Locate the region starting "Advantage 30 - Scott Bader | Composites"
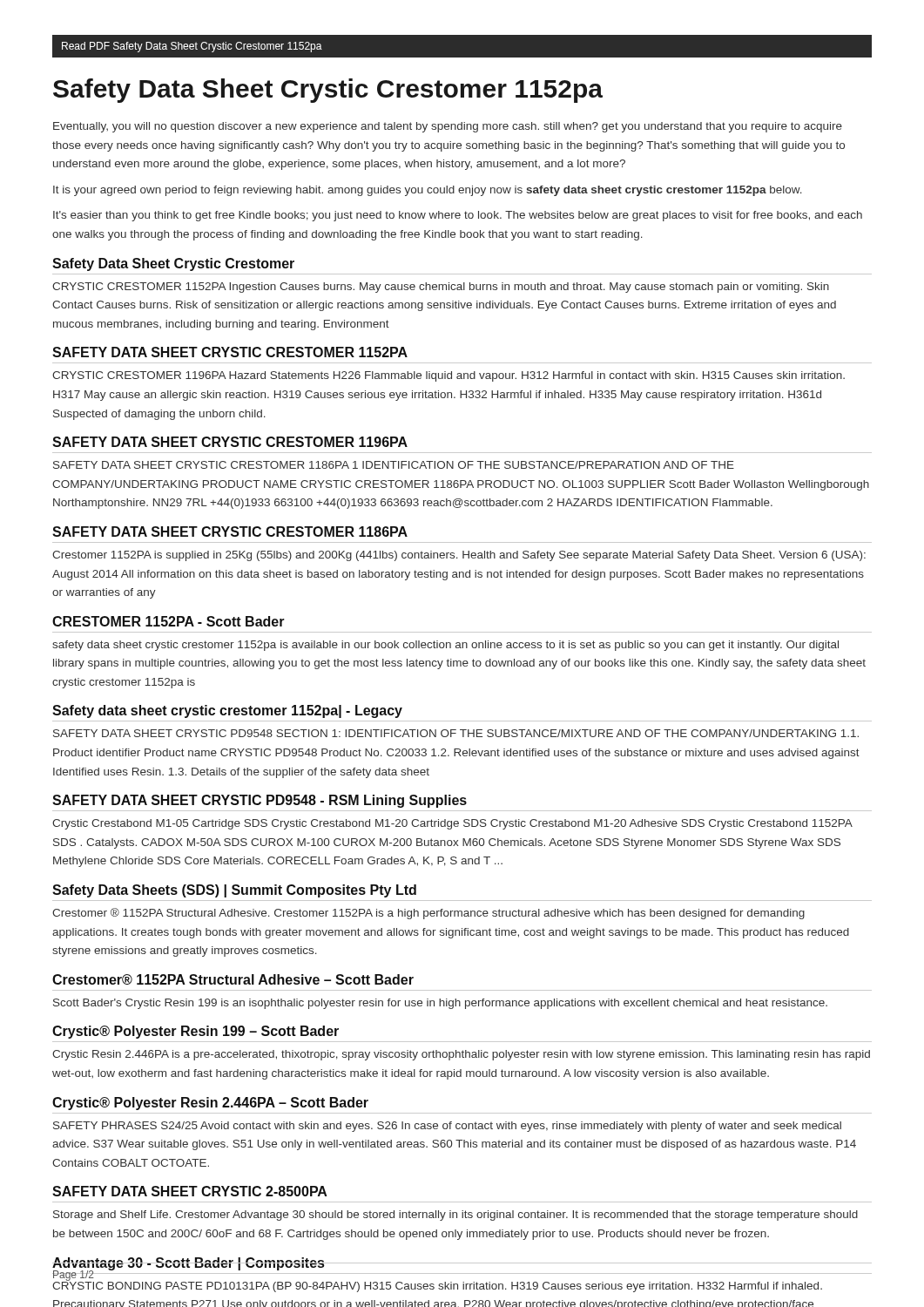 click(x=189, y=1263)
